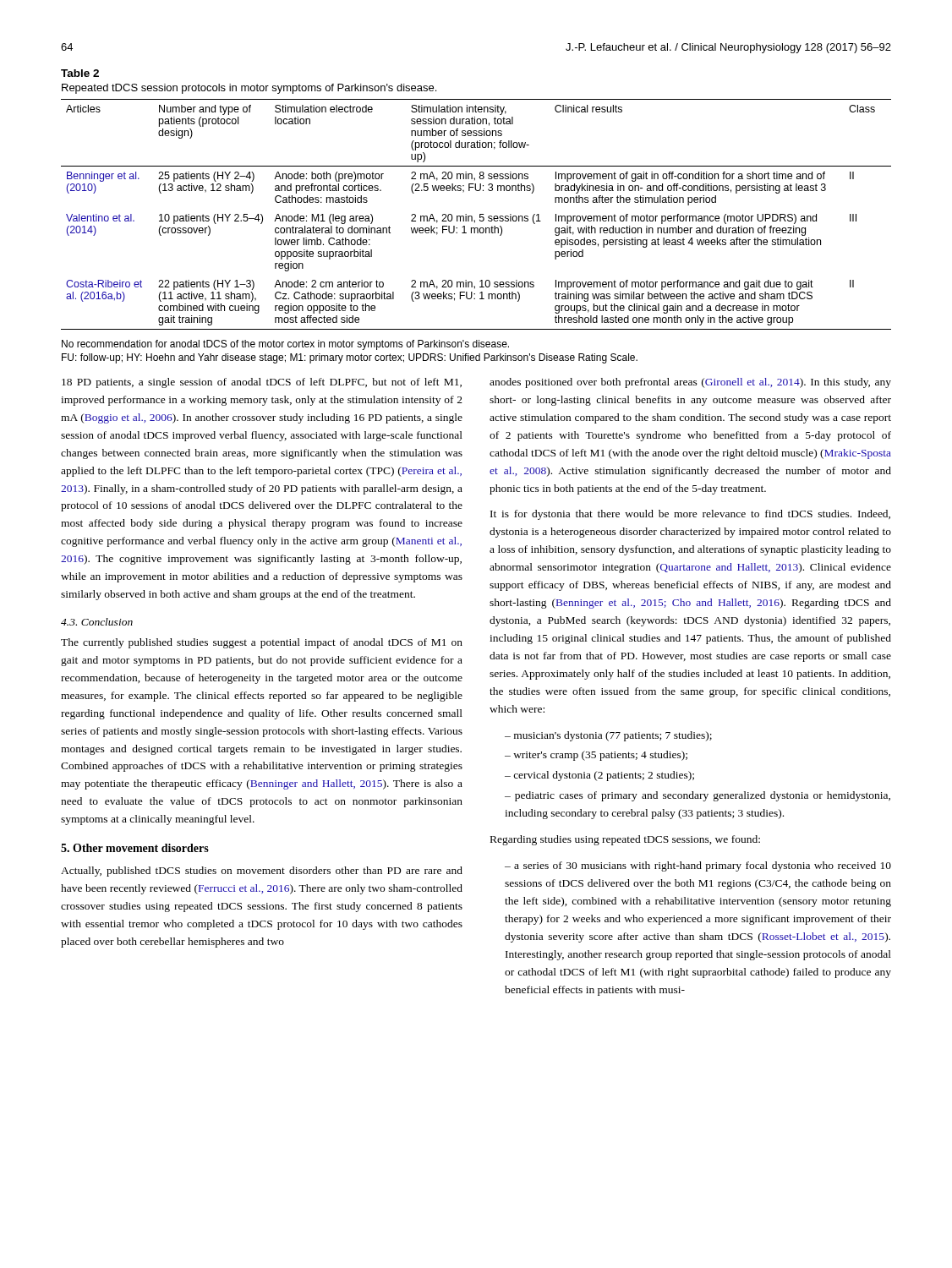Click where it says "5. Other movement disorders"
Screen dimensions: 1268x952
click(x=135, y=848)
